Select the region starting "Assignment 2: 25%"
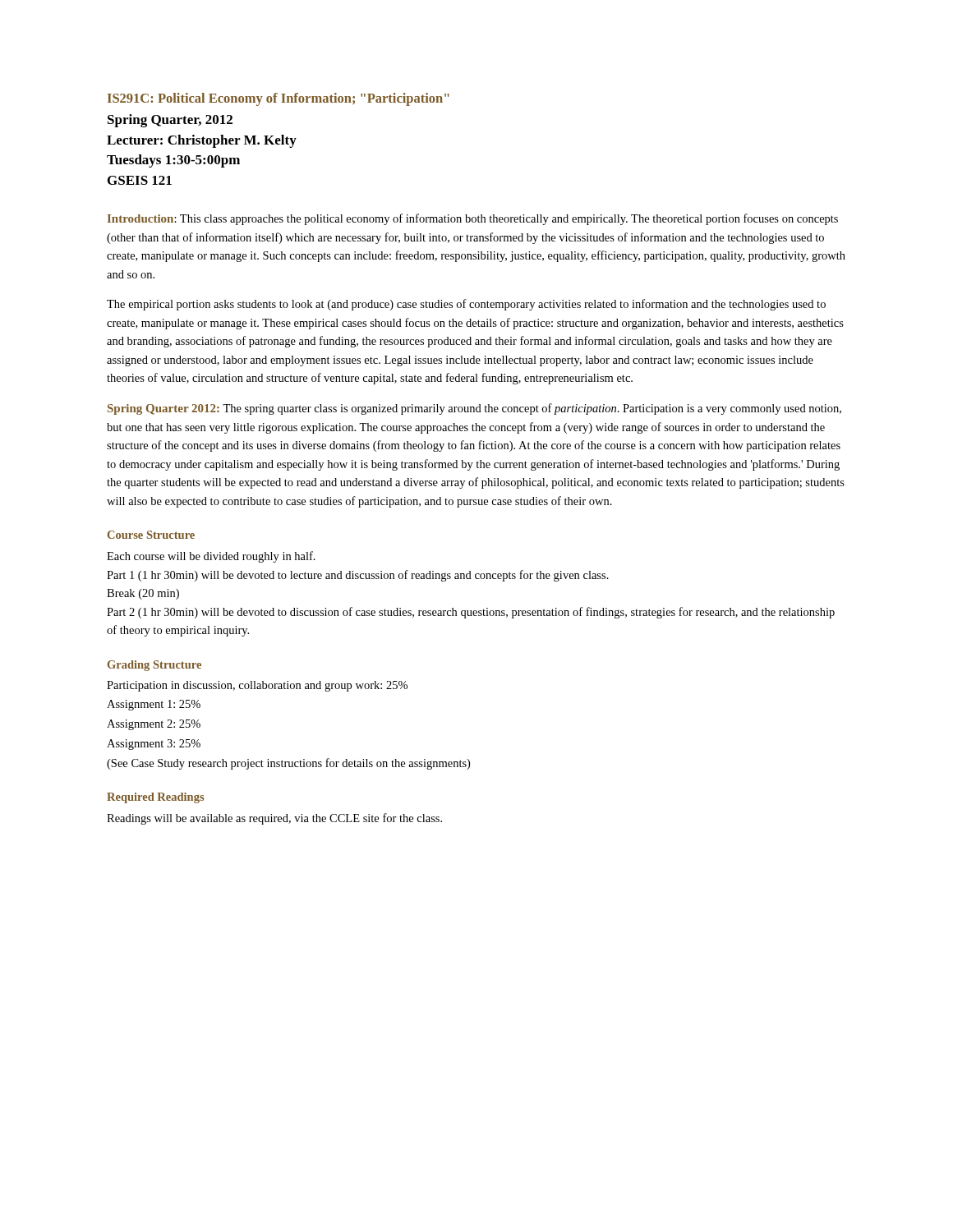 click(154, 724)
